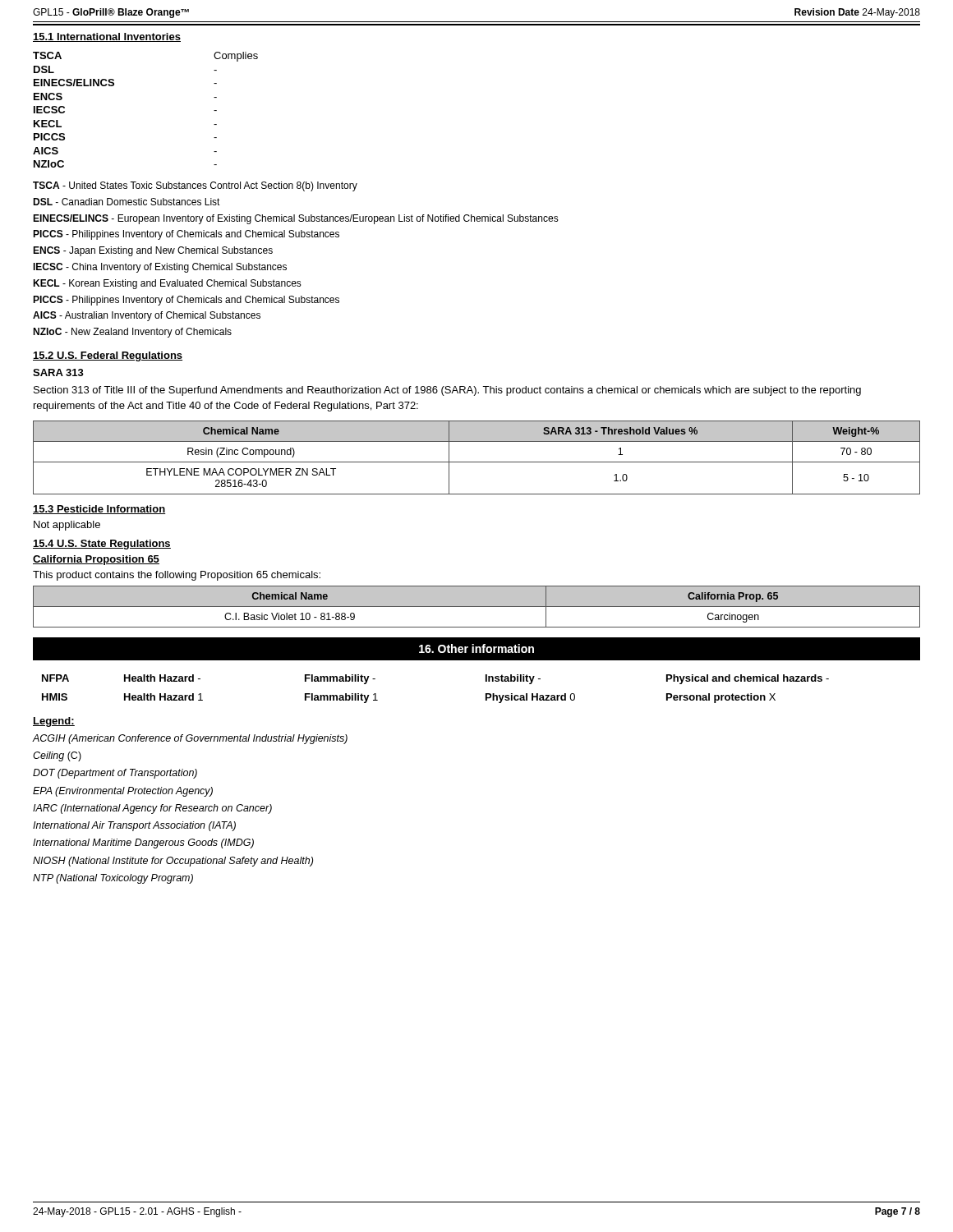Point to the region starting "Not applicable"
Screen dimensions: 1232x953
67,524
